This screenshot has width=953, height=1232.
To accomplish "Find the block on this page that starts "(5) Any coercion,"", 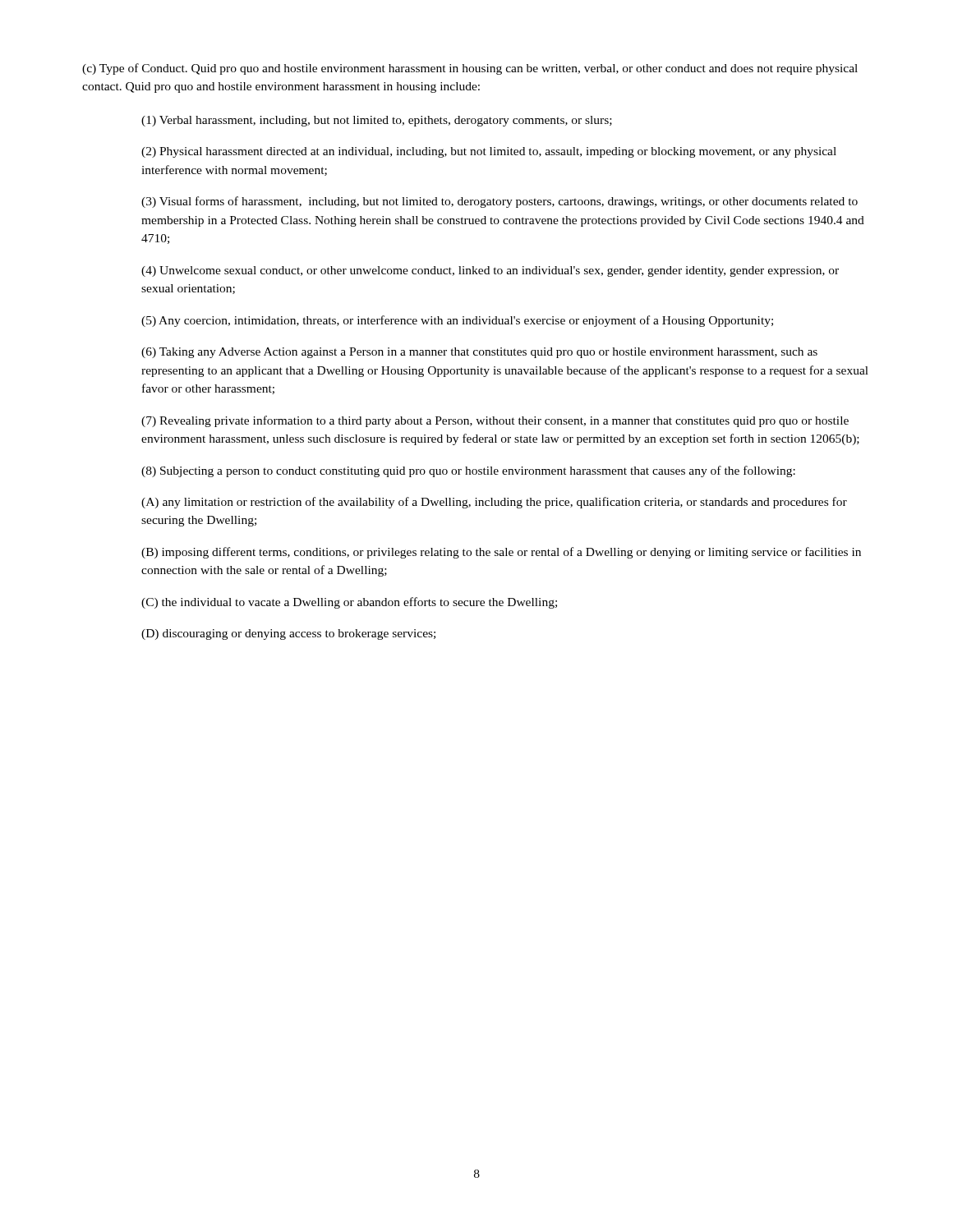I will 458,320.
